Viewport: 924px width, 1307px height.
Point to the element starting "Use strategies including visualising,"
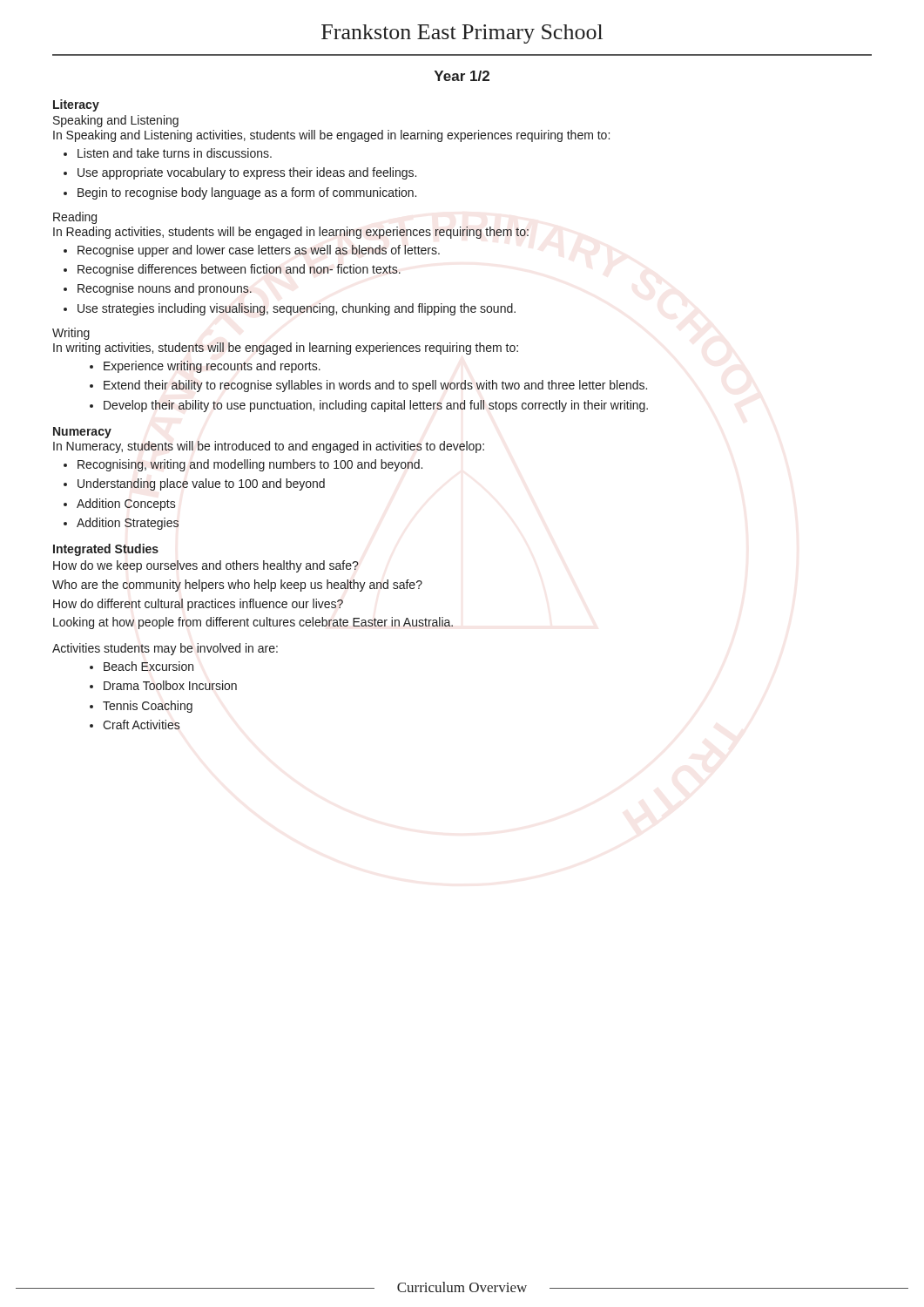297,308
